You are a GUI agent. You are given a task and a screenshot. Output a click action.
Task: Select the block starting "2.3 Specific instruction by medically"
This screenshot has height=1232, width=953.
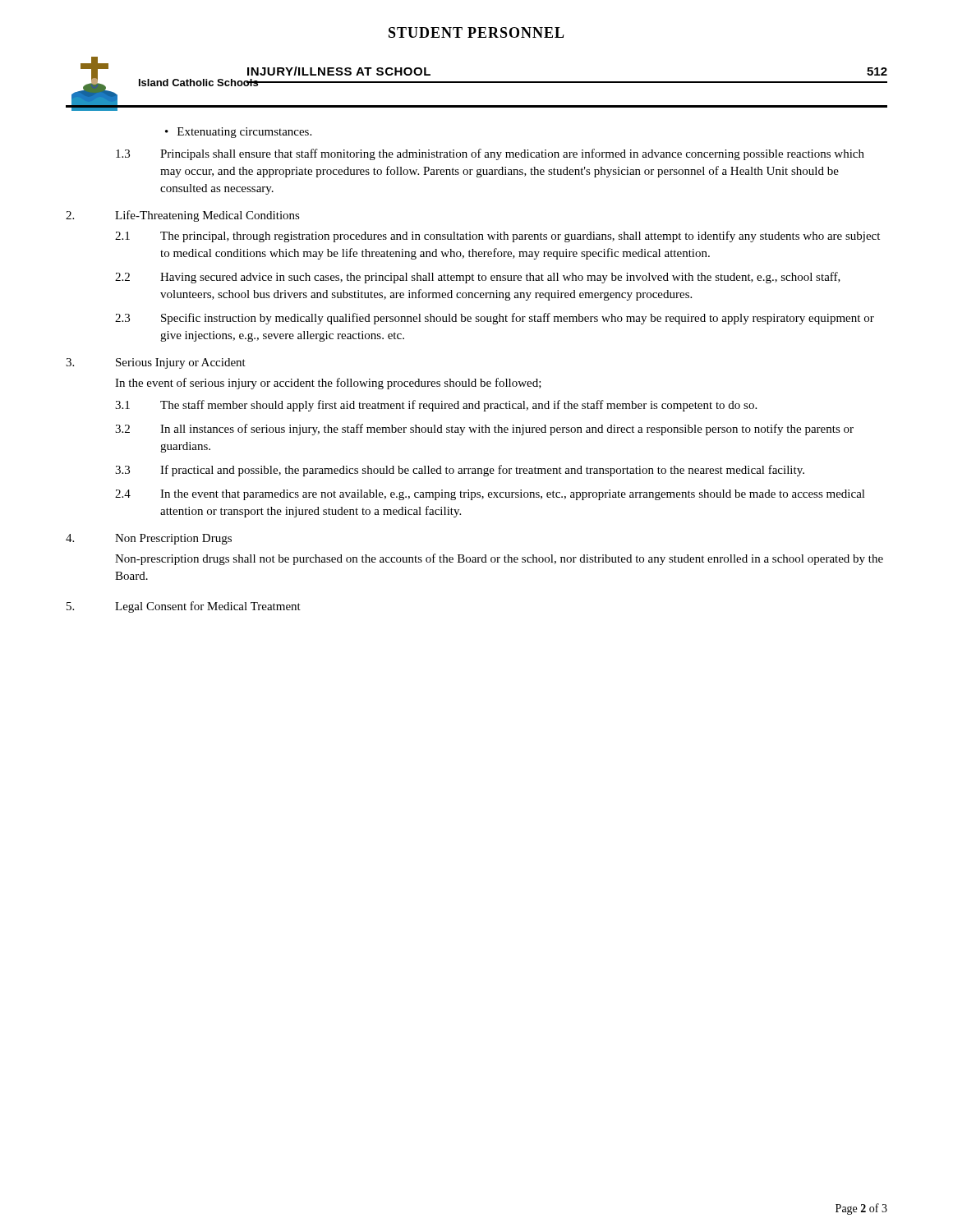click(x=501, y=327)
